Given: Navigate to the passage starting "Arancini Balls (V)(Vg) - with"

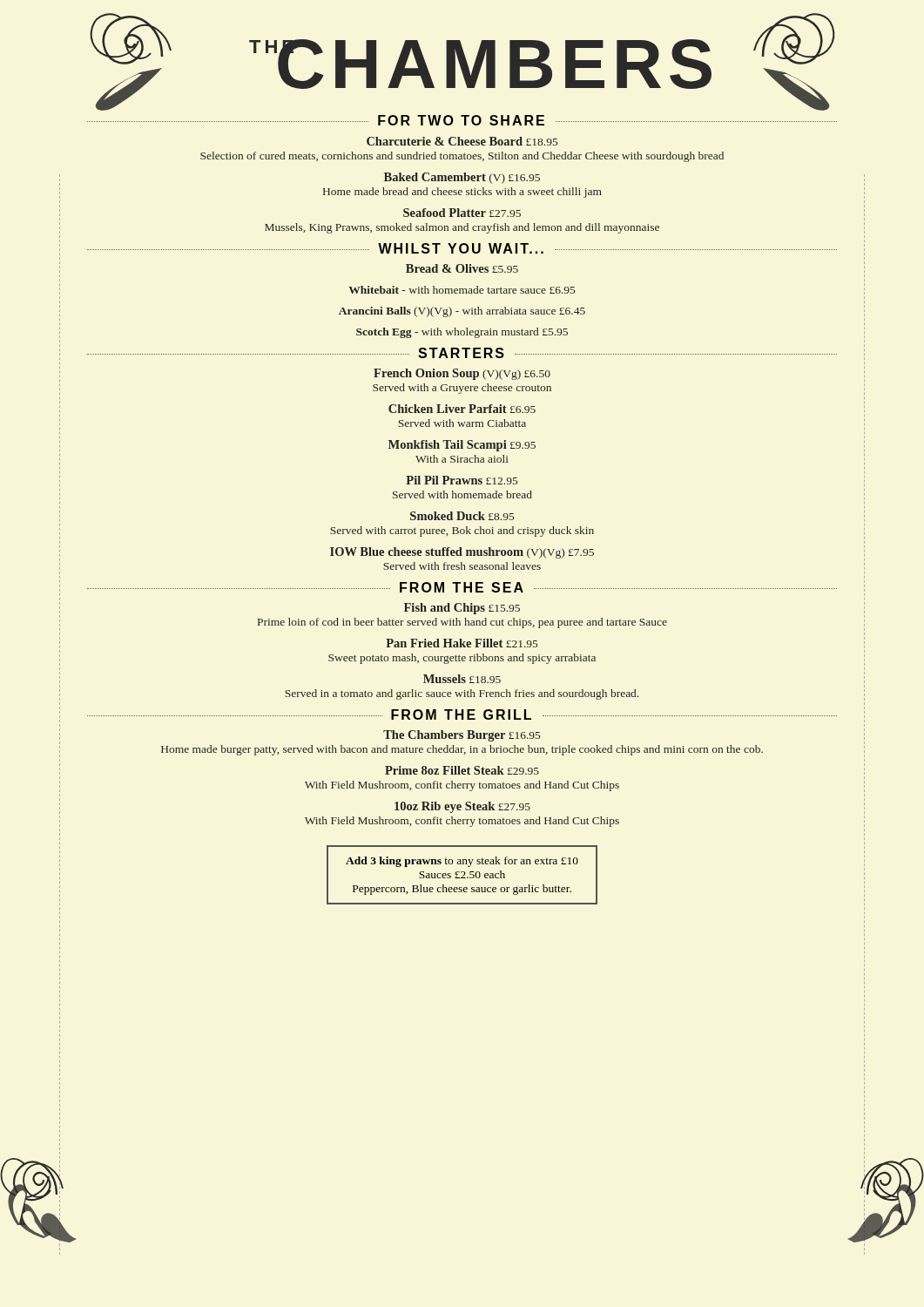Looking at the screenshot, I should pos(462,311).
